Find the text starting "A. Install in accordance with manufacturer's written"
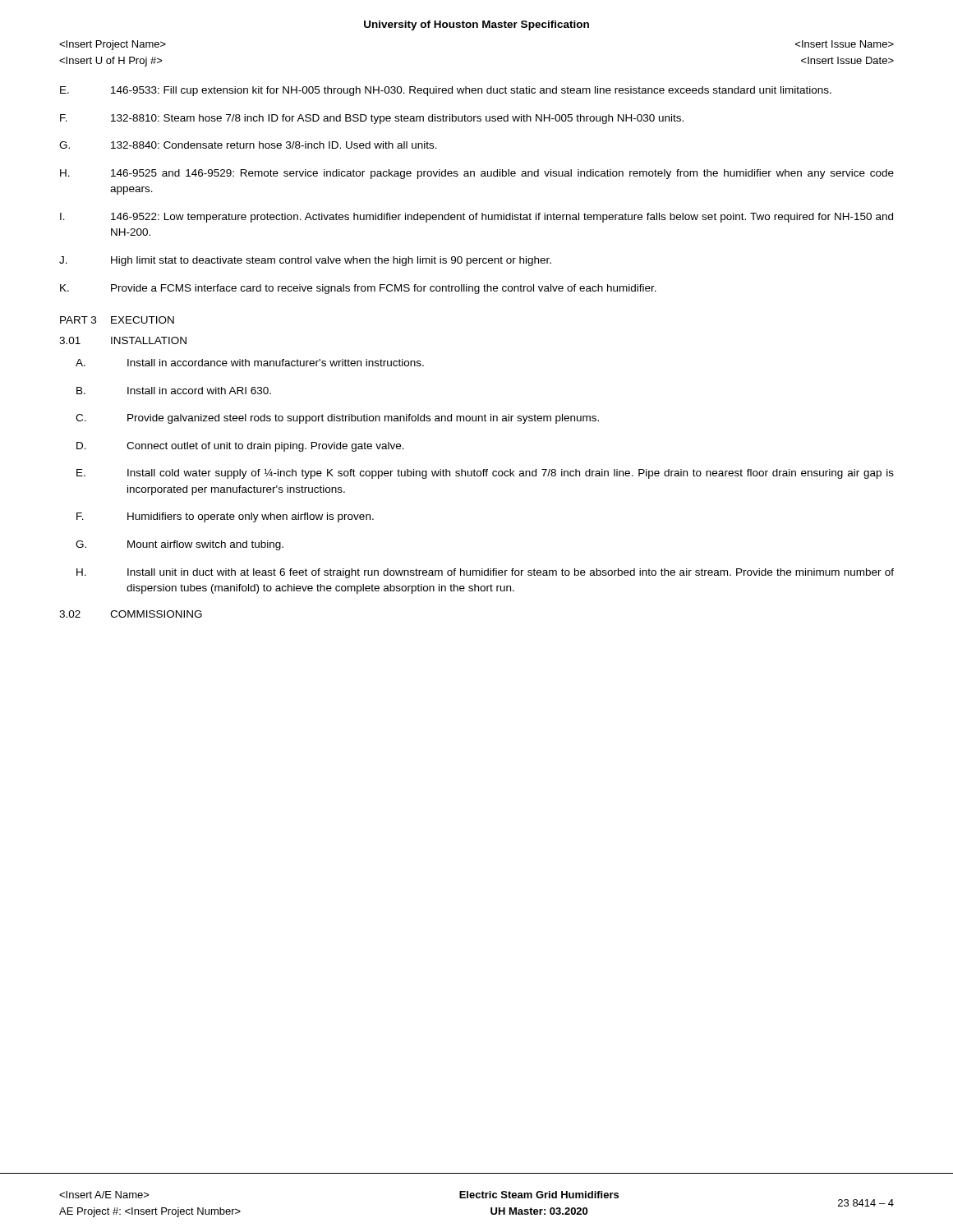 click(250, 363)
